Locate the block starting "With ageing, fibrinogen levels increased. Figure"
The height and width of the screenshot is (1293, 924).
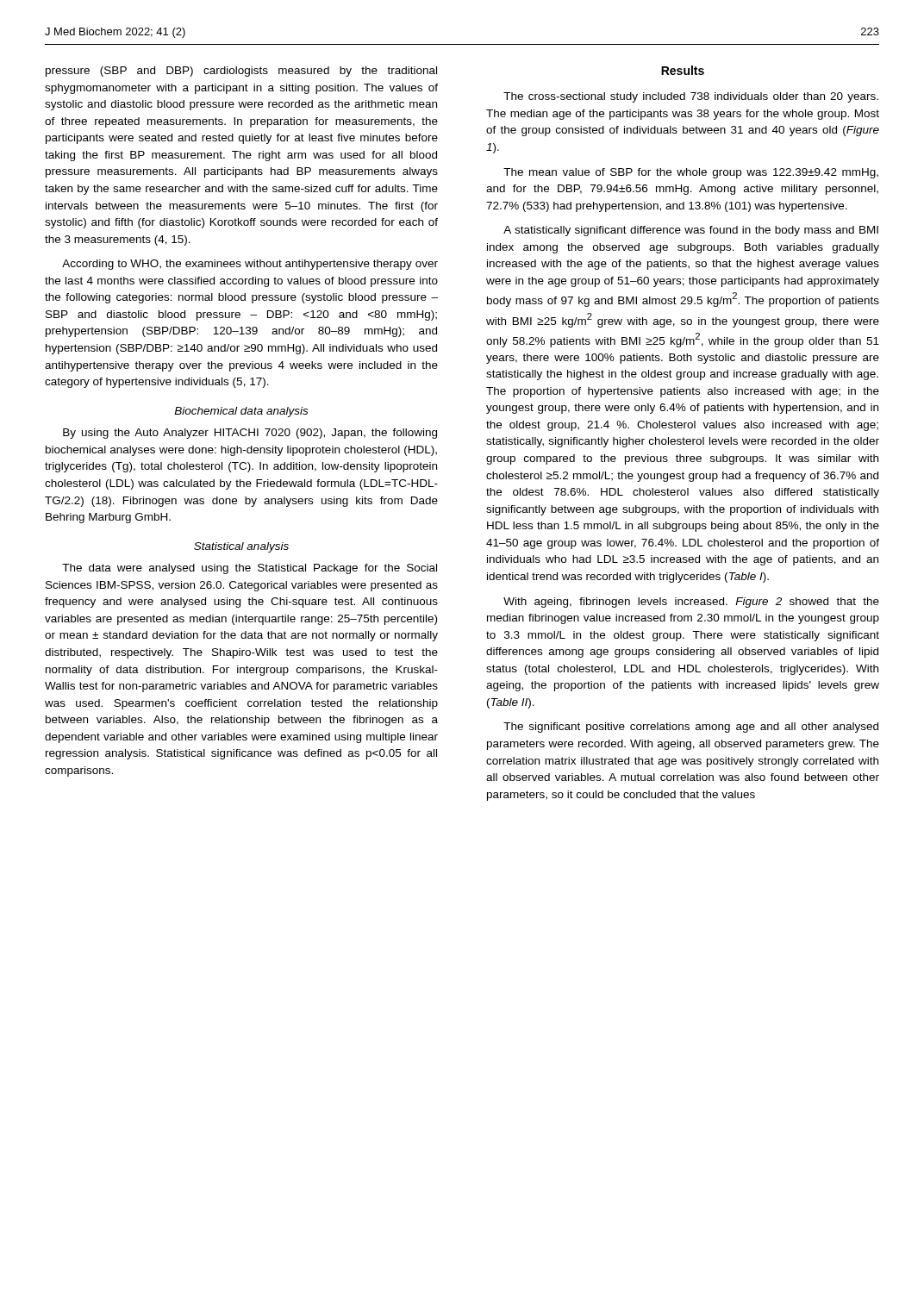point(683,652)
